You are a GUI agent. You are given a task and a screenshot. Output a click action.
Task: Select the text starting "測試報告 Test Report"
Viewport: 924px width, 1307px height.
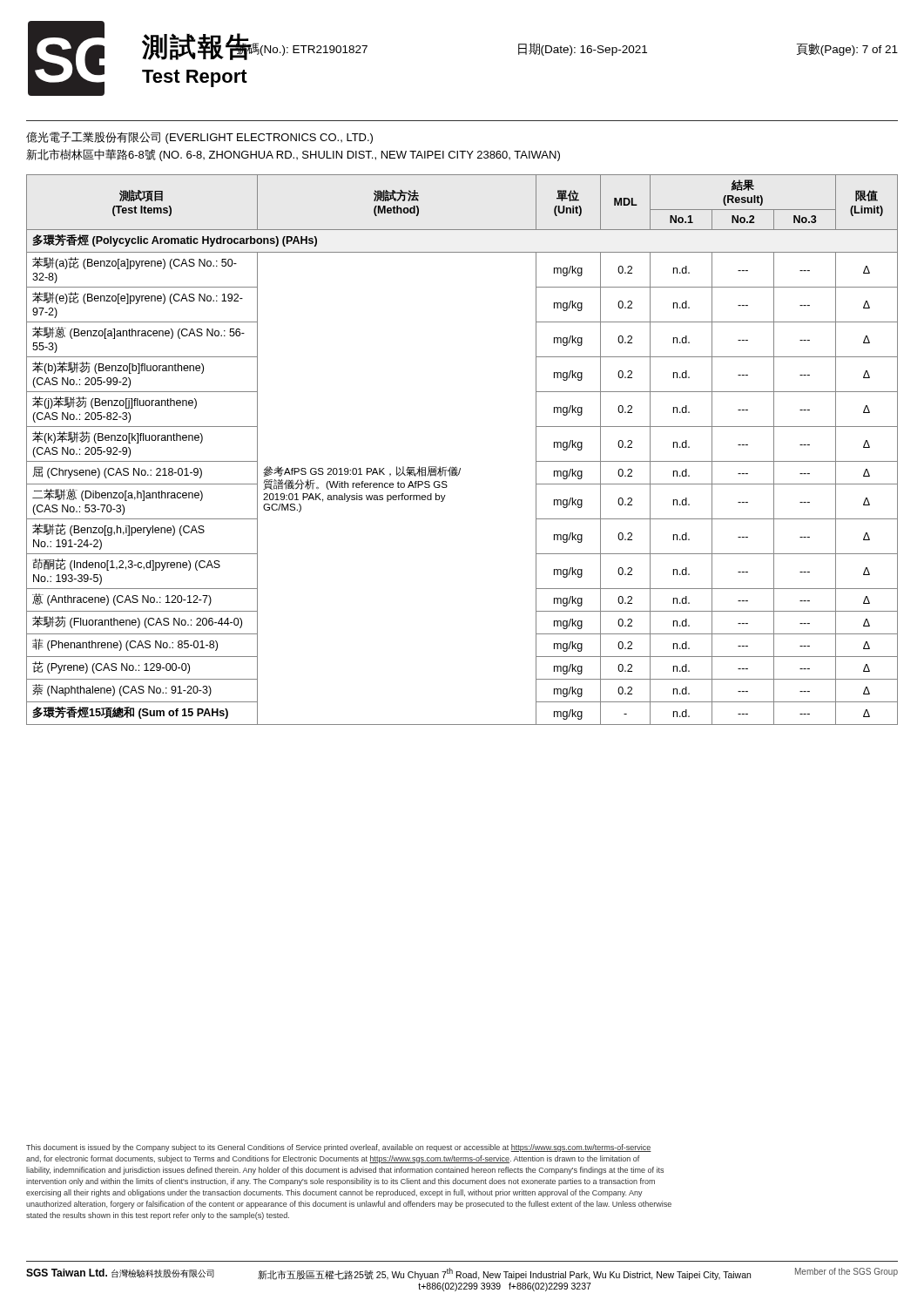[198, 59]
